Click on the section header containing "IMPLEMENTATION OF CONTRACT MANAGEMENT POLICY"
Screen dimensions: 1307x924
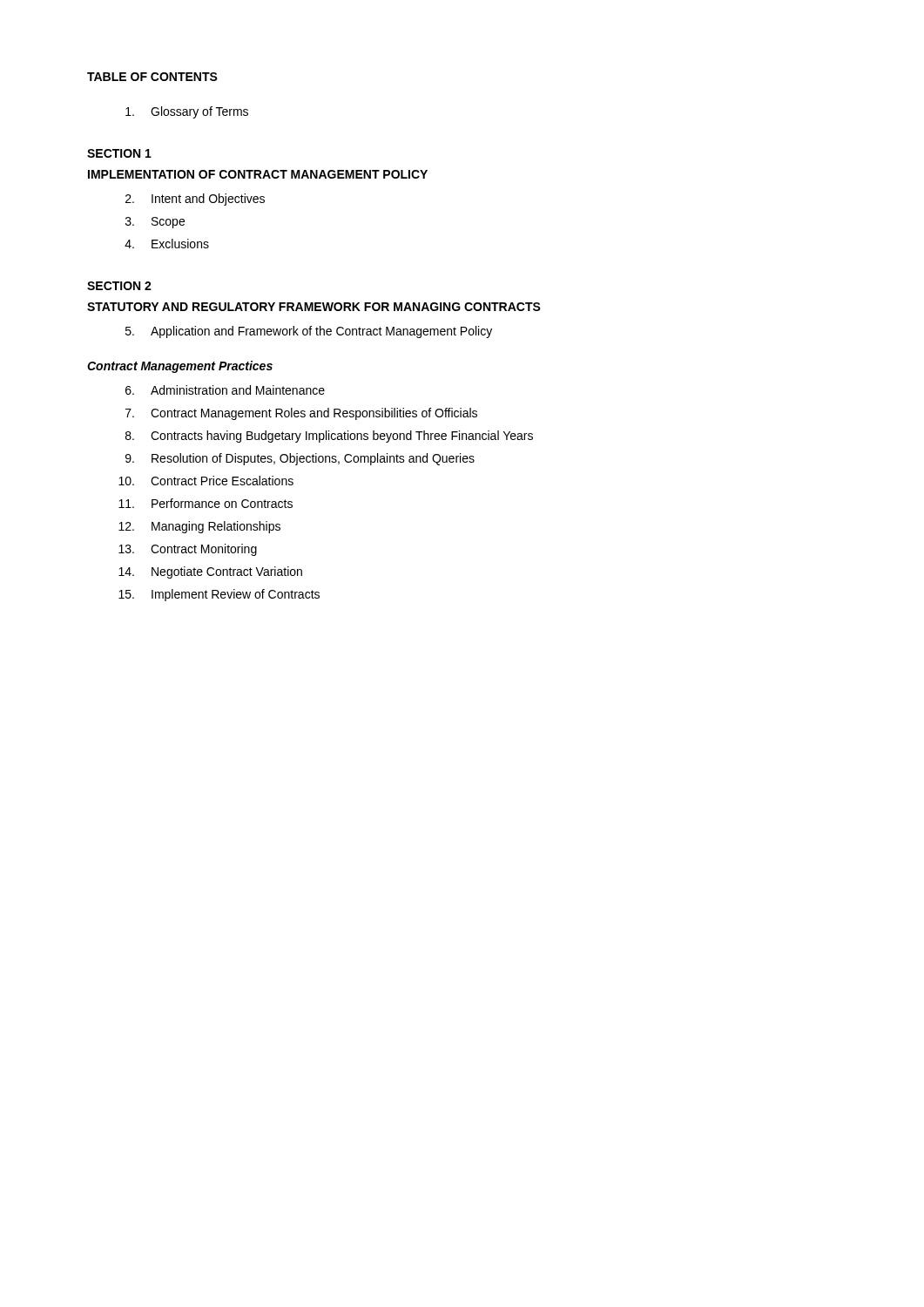[x=258, y=174]
